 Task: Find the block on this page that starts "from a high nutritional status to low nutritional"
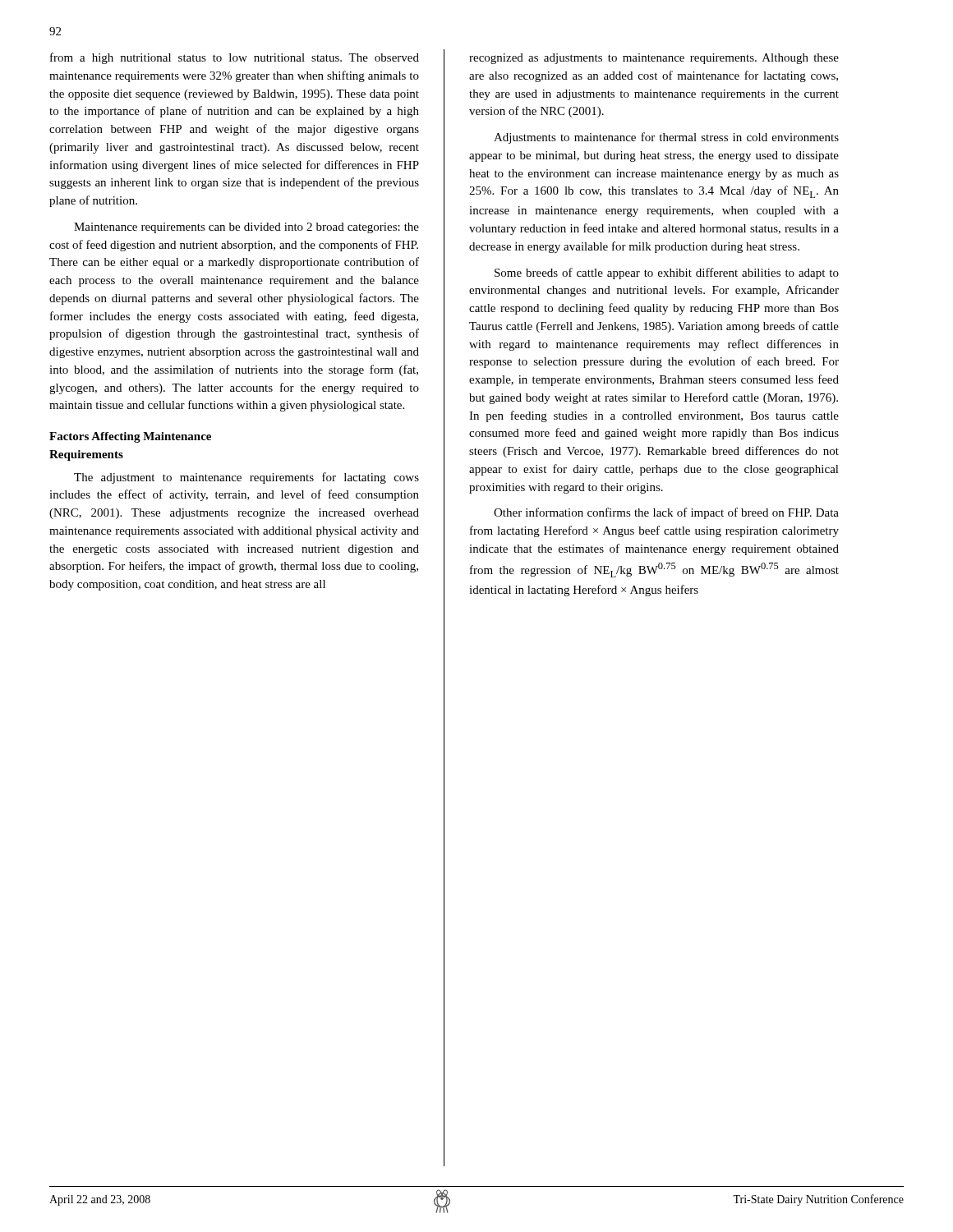point(234,130)
